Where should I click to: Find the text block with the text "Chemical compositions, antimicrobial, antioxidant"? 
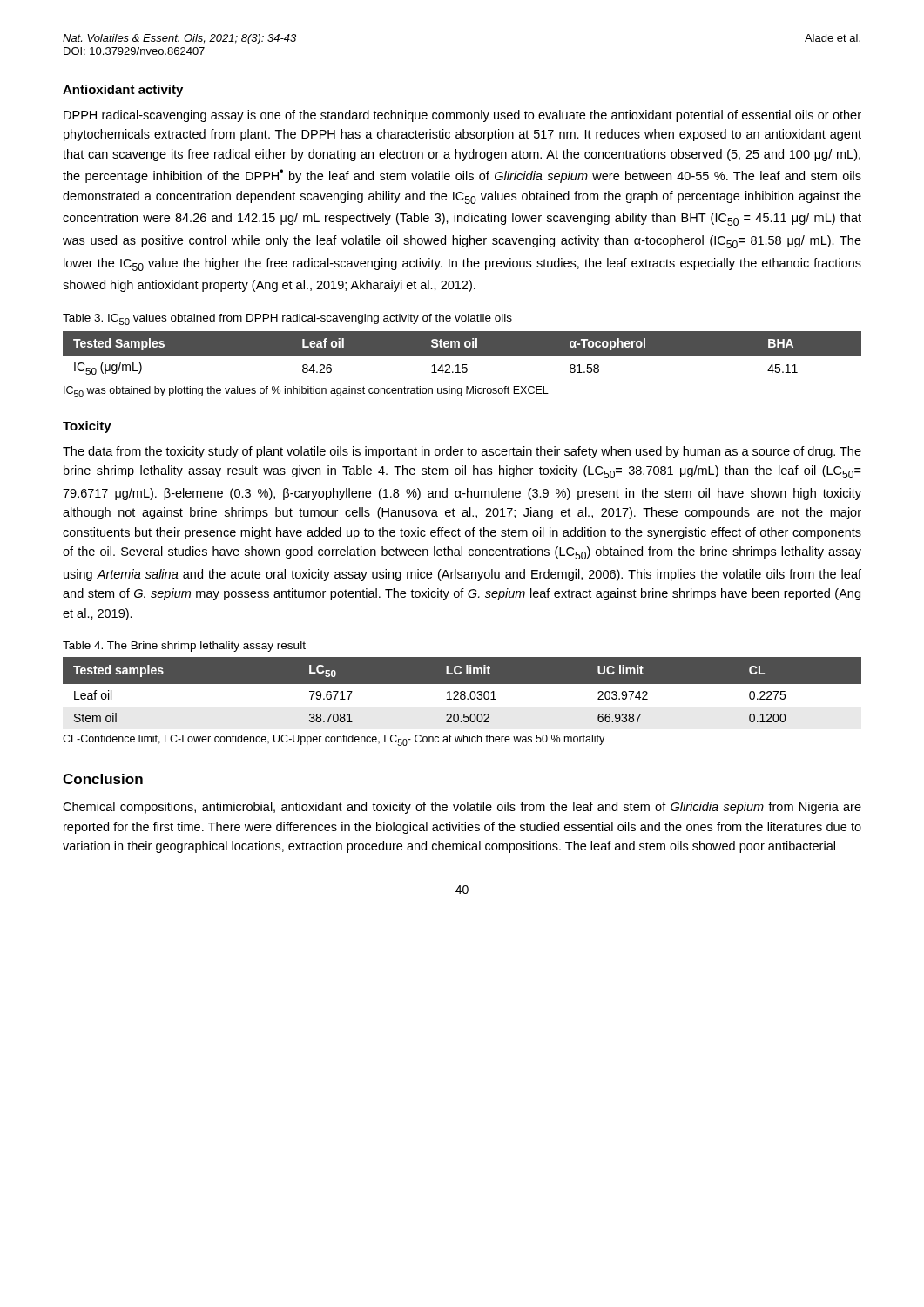tap(462, 827)
